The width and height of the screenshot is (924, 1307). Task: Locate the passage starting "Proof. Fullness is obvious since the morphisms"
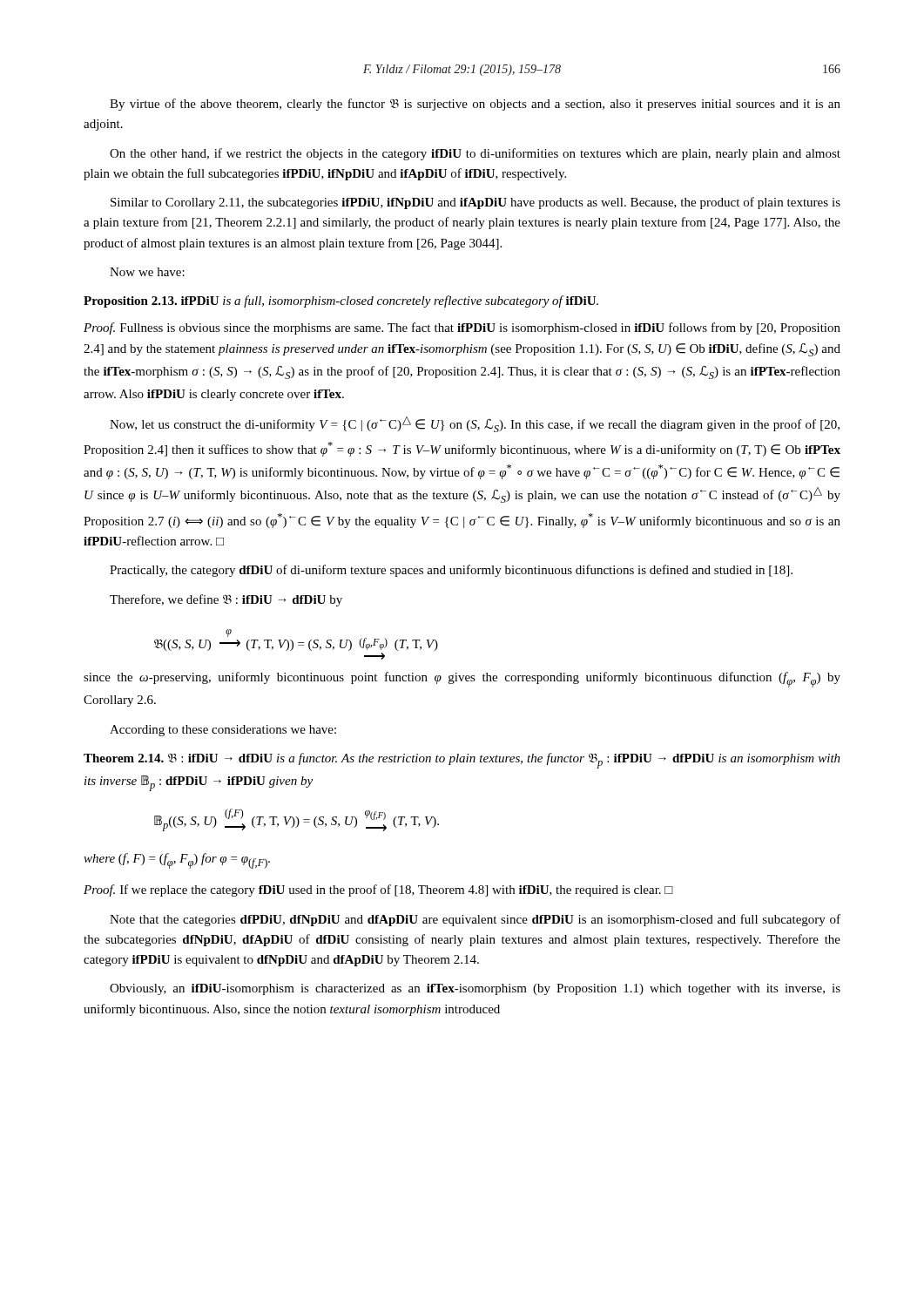462,362
